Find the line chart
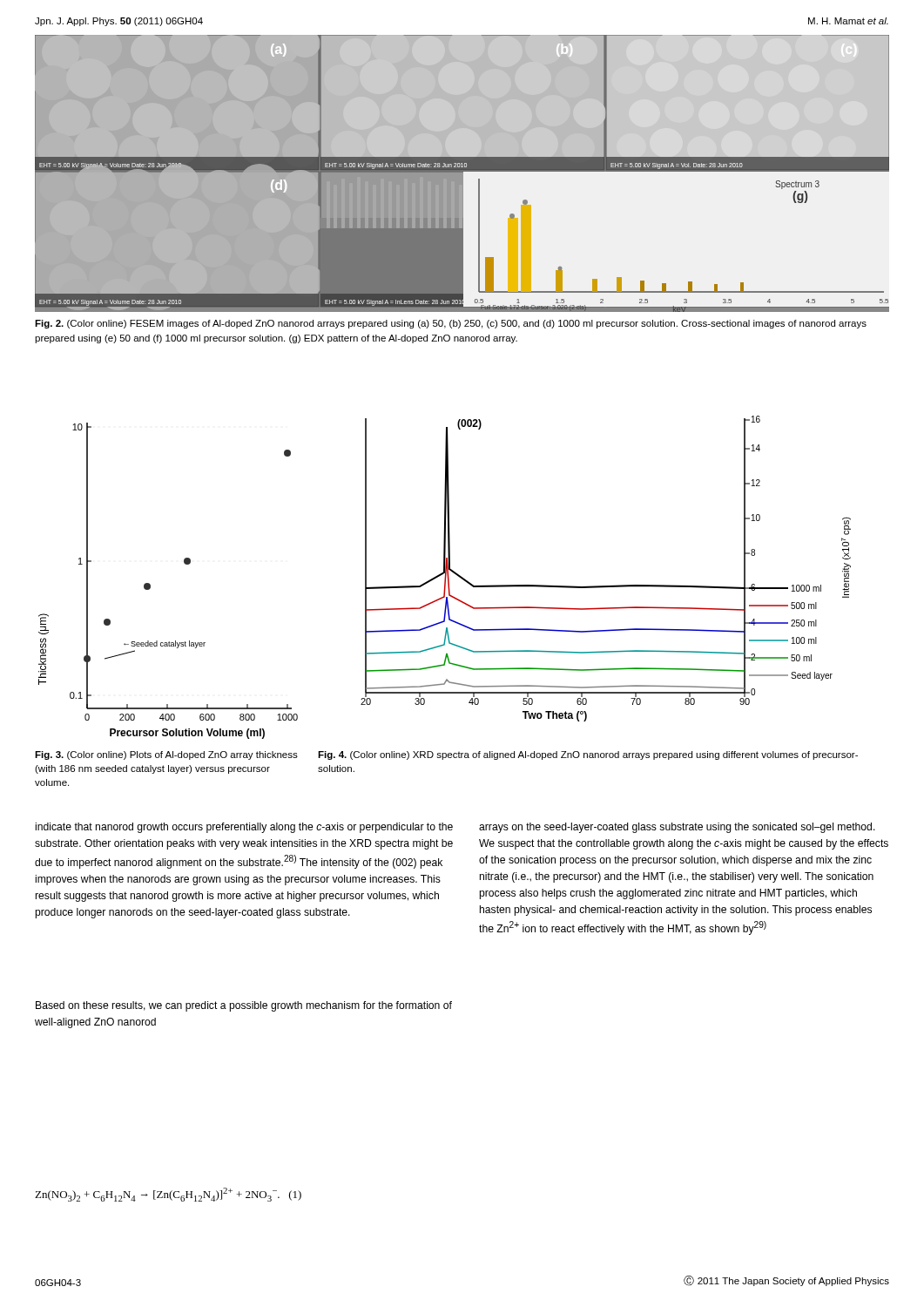This screenshot has width=924, height=1307. pyautogui.click(x=604, y=579)
